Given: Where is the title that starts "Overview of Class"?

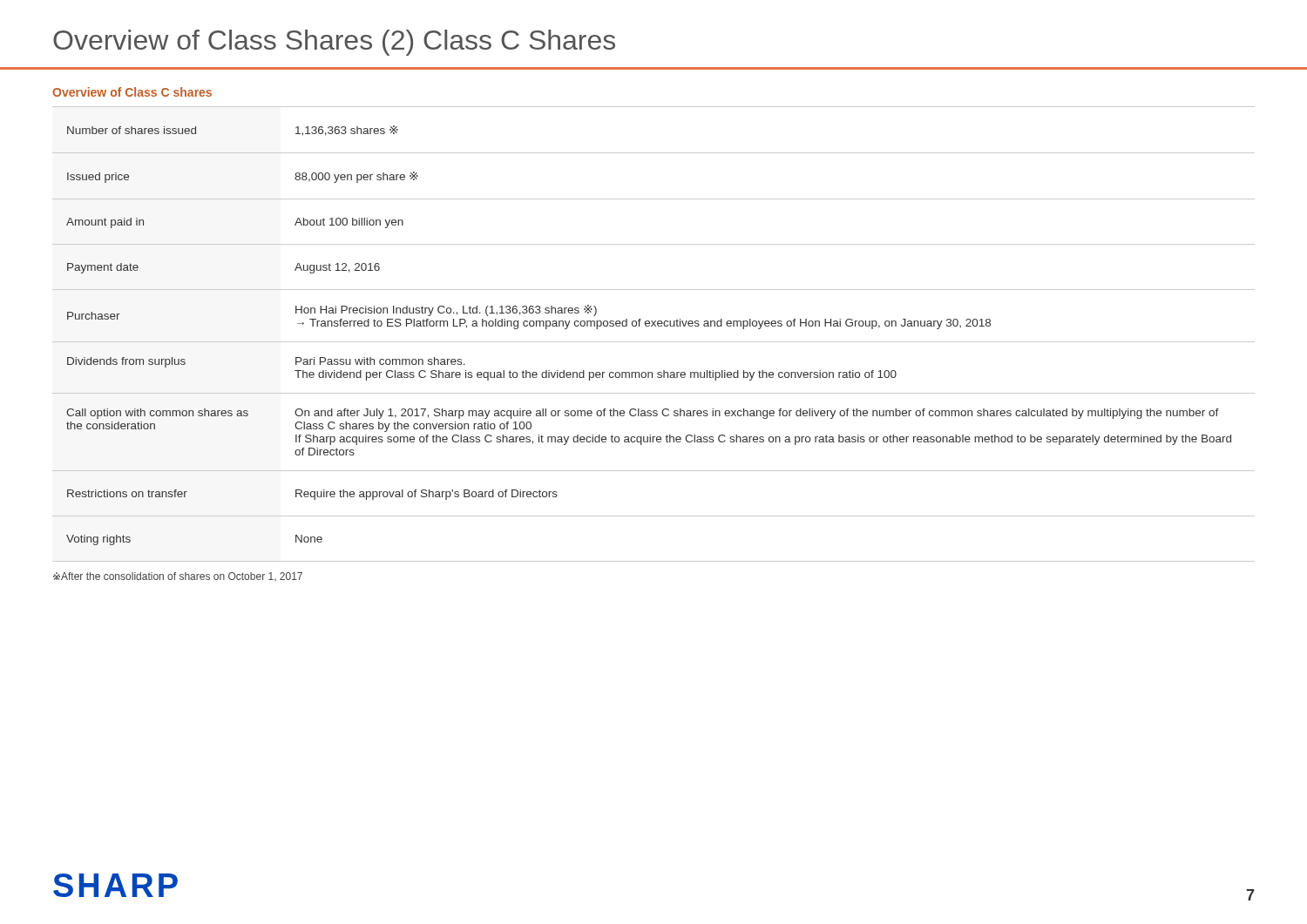Looking at the screenshot, I should (x=334, y=40).
